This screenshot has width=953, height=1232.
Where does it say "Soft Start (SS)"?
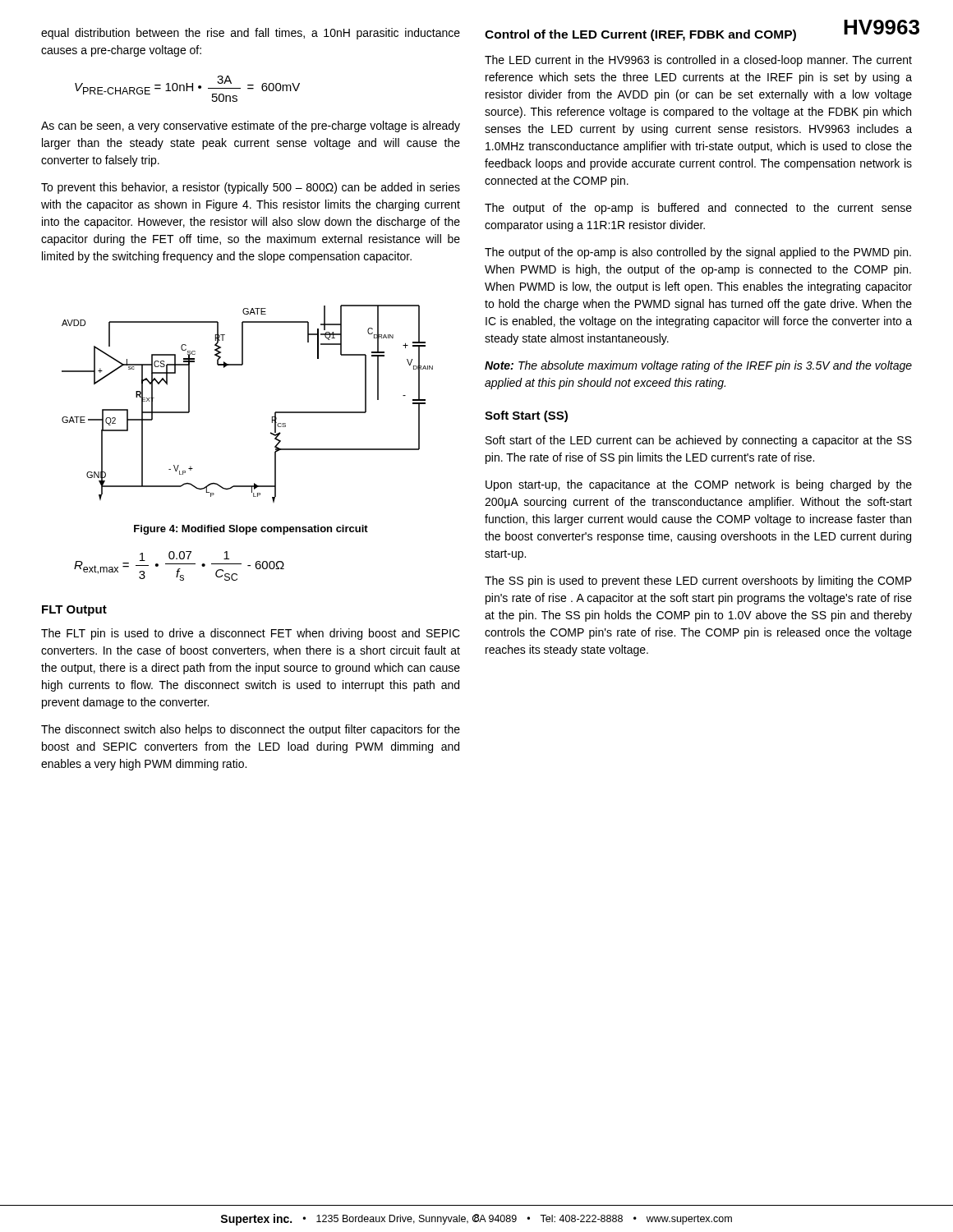click(x=526, y=416)
